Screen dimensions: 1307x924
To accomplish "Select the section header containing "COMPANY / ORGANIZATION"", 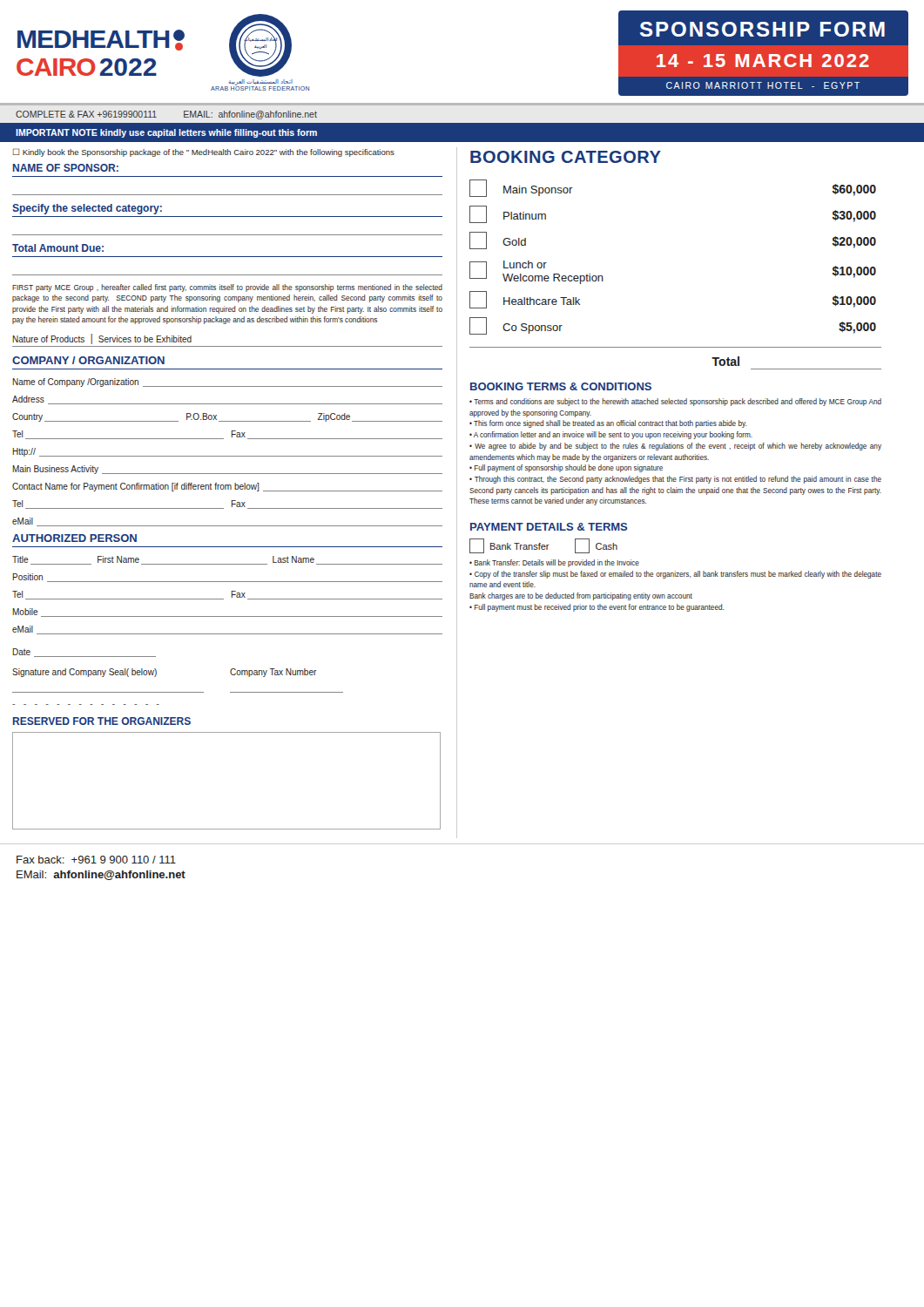I will [89, 360].
